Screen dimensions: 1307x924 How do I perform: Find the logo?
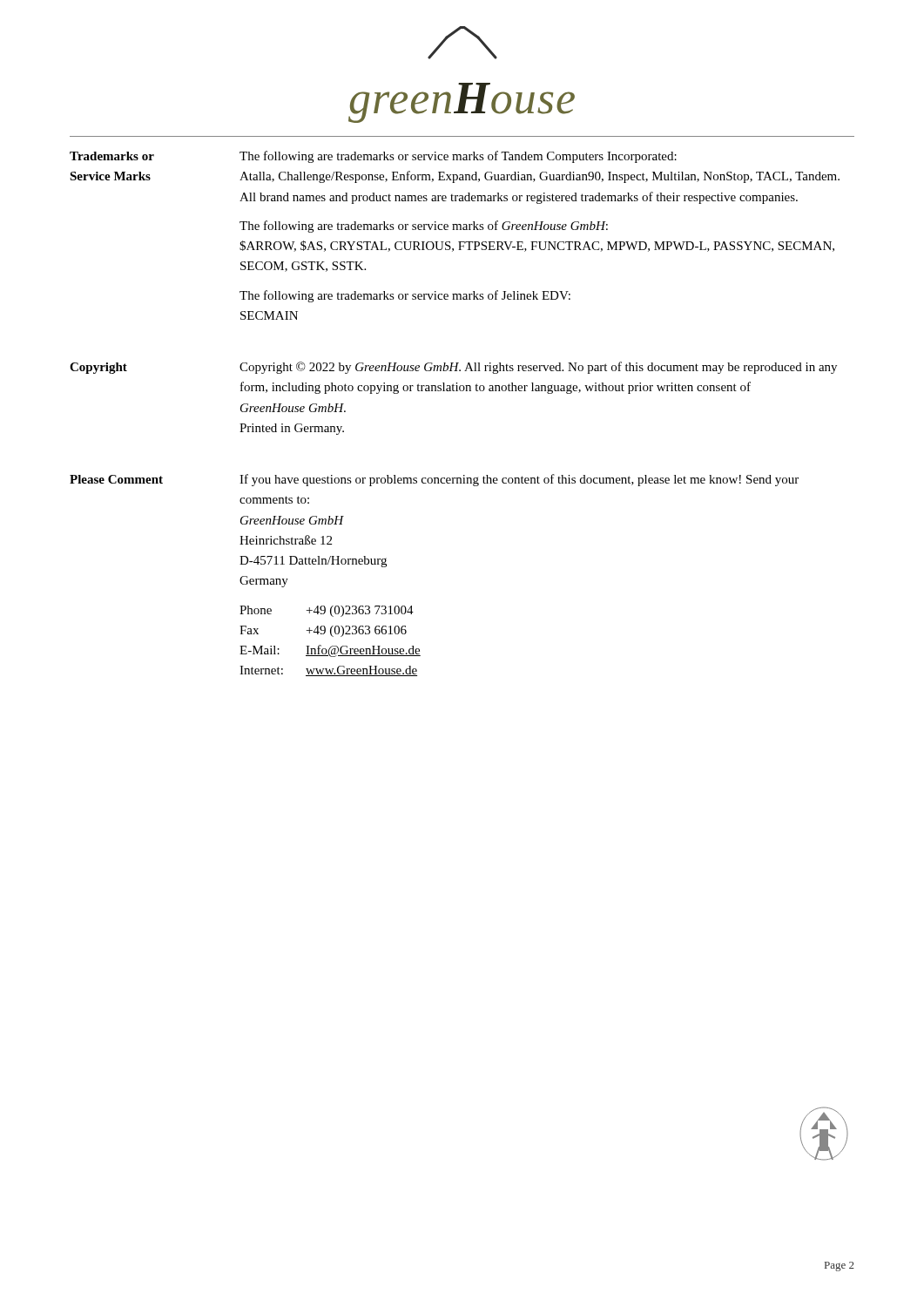pyautogui.click(x=462, y=80)
